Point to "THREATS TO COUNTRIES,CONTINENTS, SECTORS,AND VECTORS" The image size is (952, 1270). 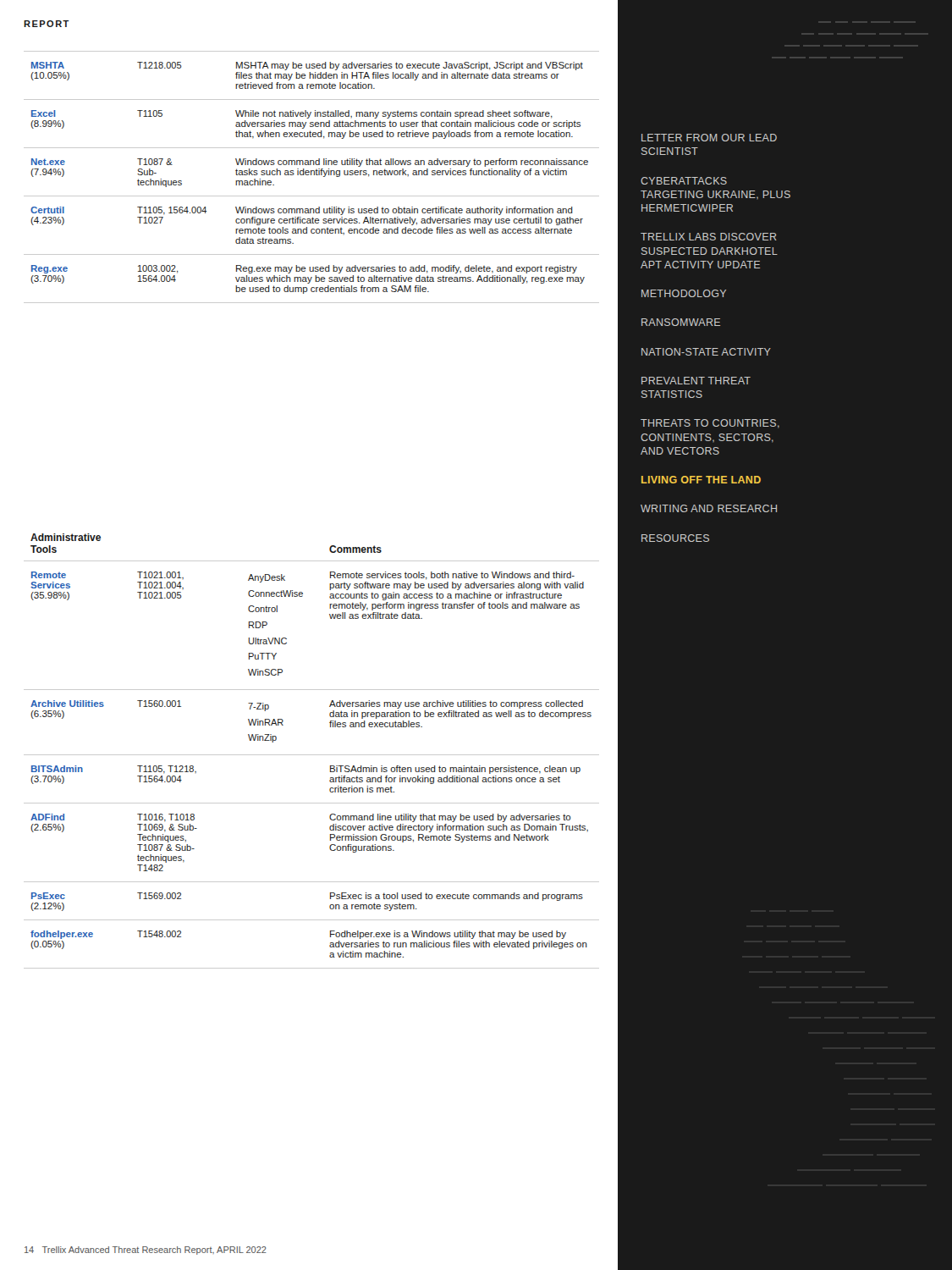point(710,437)
